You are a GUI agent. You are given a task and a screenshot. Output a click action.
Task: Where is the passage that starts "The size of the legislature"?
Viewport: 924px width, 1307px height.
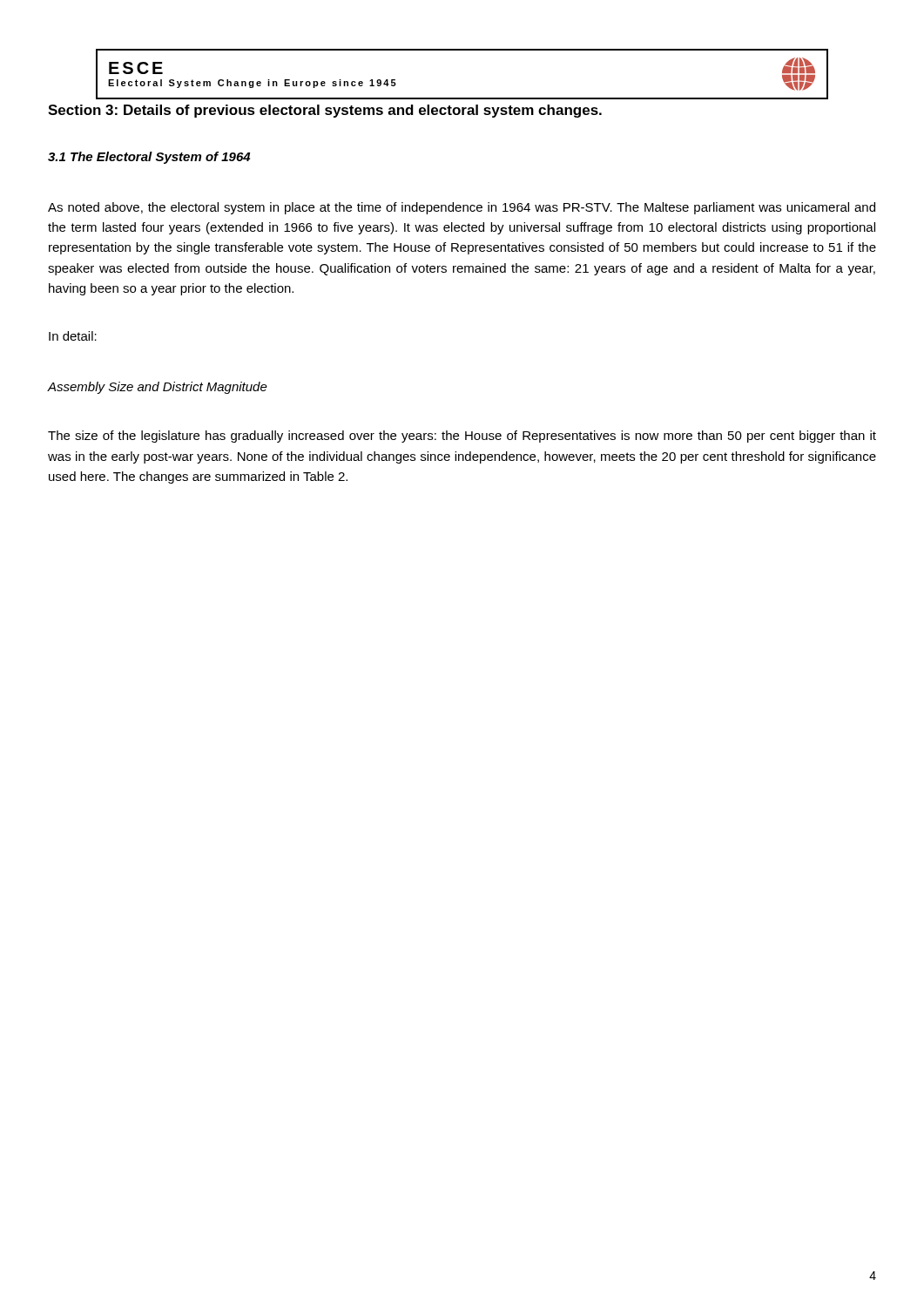pos(462,456)
